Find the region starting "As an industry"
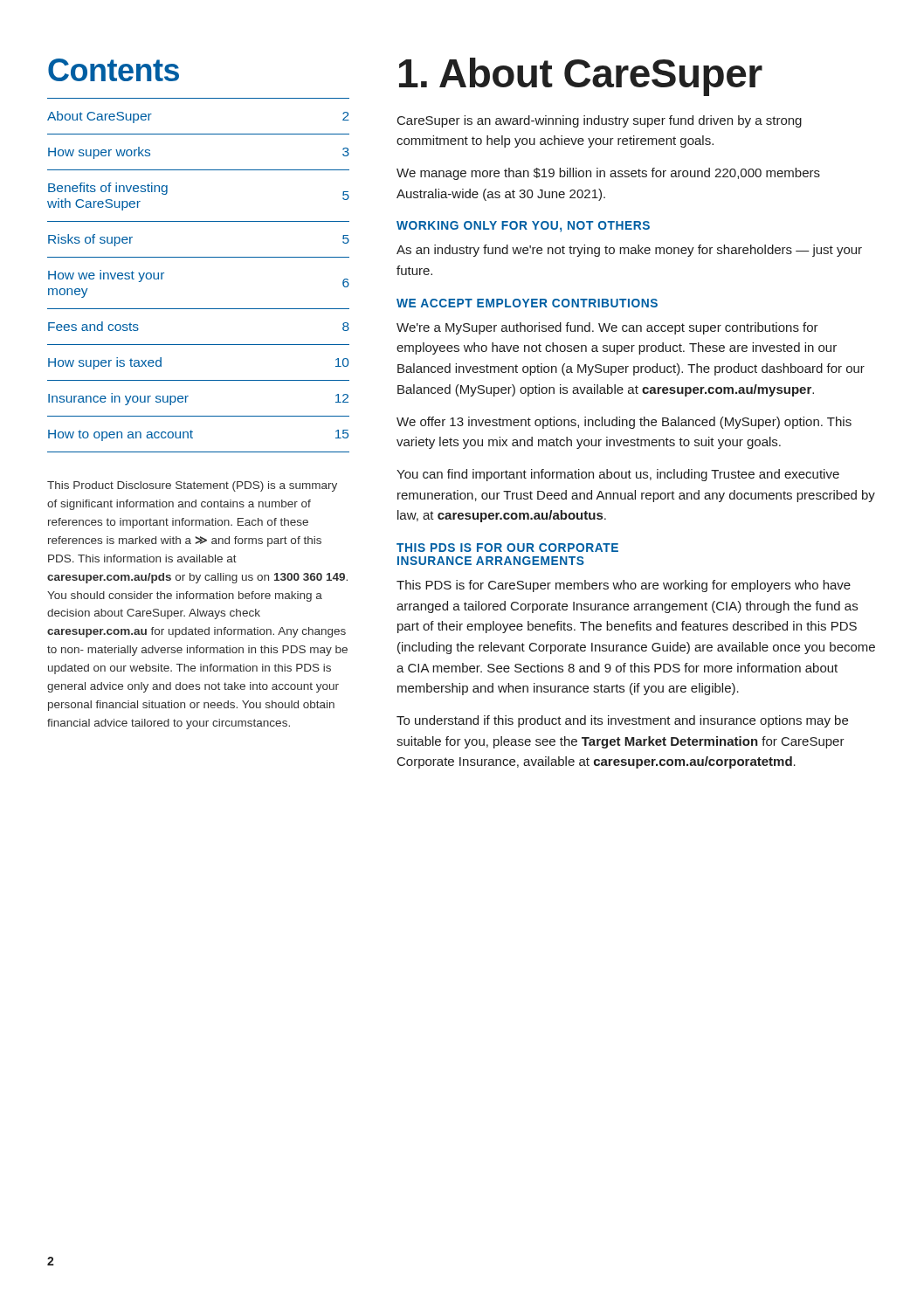This screenshot has width=924, height=1310. [637, 260]
